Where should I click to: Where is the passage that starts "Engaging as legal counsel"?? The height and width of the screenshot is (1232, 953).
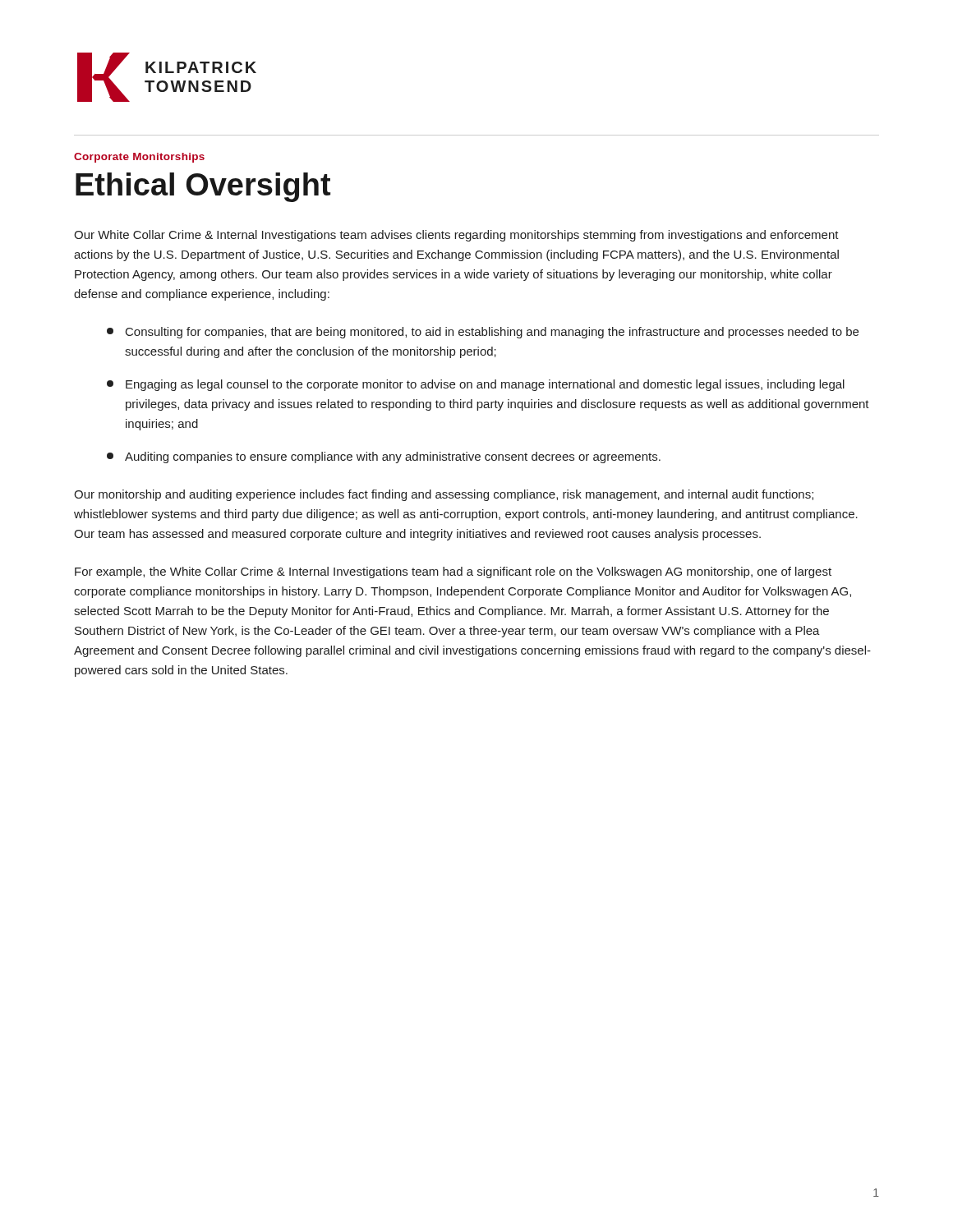[x=493, y=404]
